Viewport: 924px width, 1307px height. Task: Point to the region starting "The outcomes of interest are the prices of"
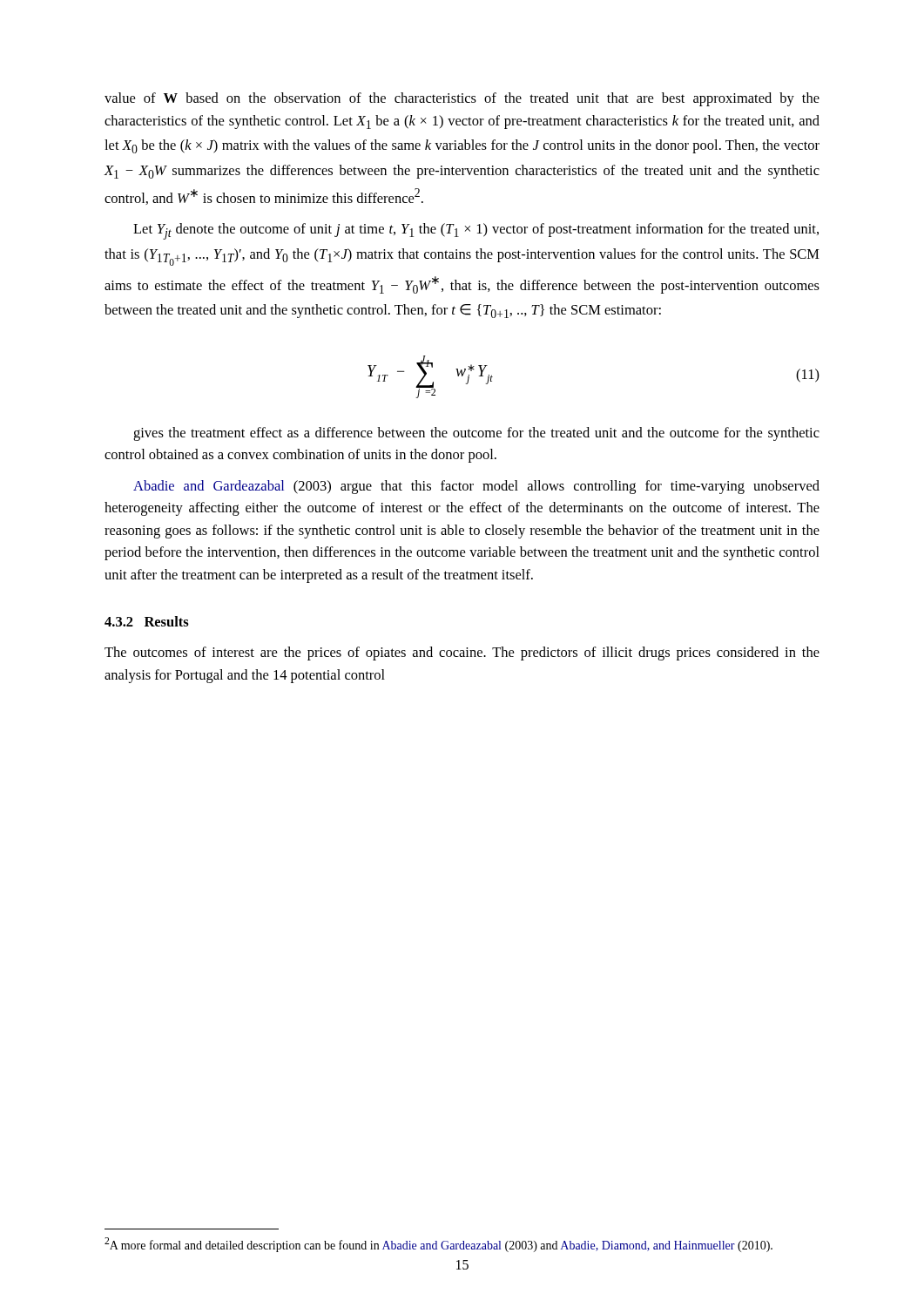tap(462, 664)
